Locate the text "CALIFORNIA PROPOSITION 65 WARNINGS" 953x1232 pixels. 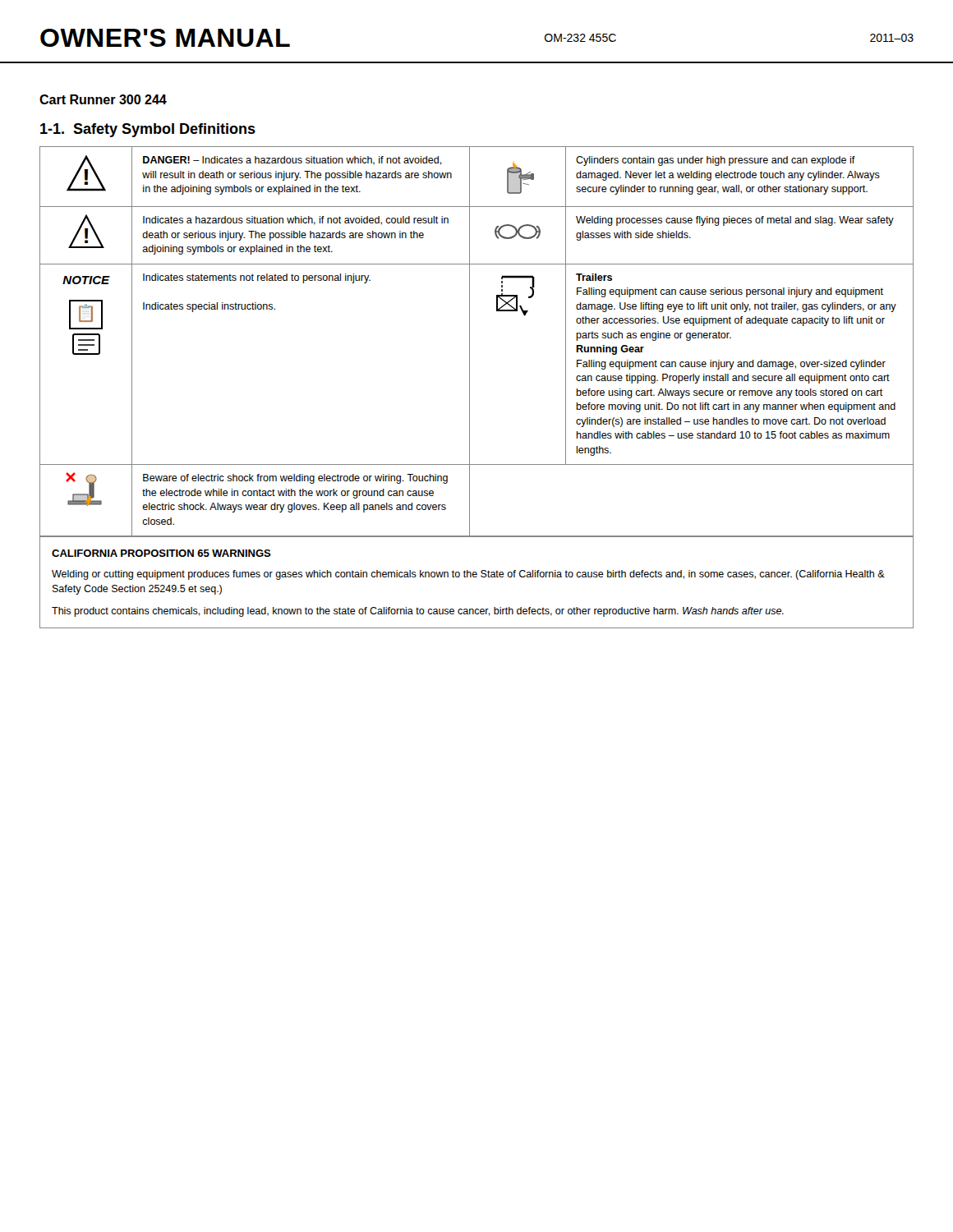click(161, 553)
